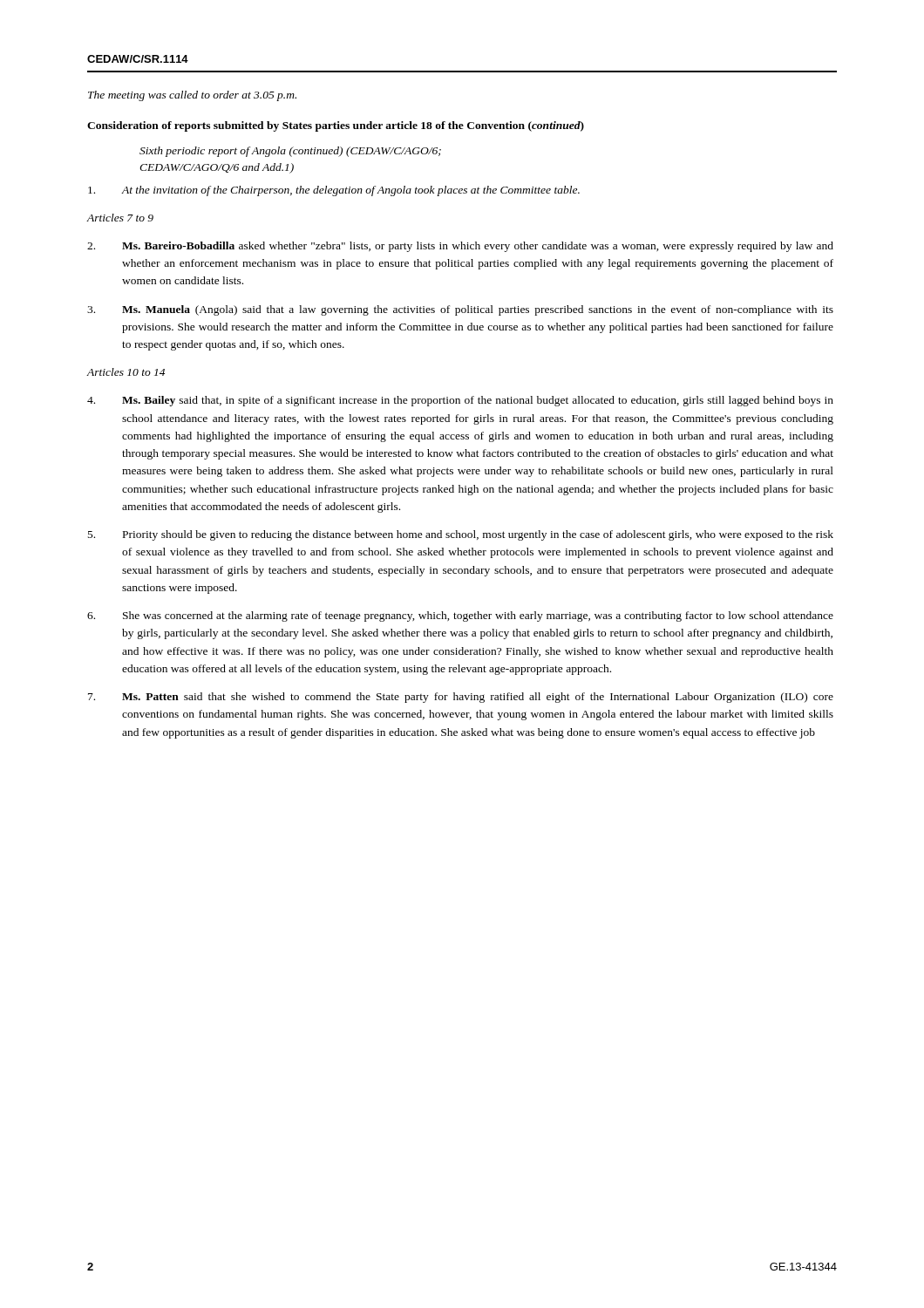
Task: Click on the passage starting "The meeting was"
Action: (192, 95)
